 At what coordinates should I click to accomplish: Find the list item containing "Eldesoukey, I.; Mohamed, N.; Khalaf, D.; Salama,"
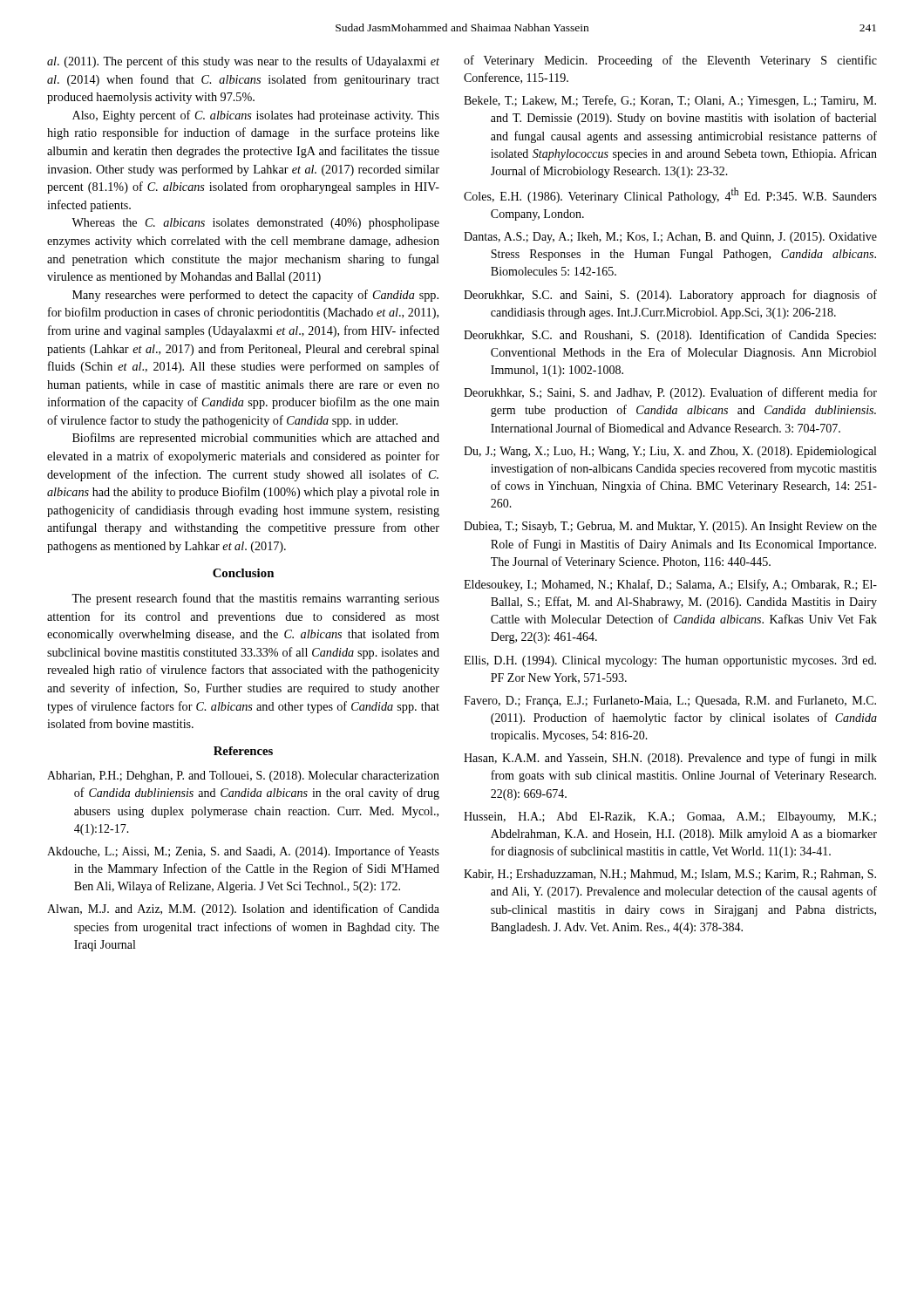(x=670, y=611)
